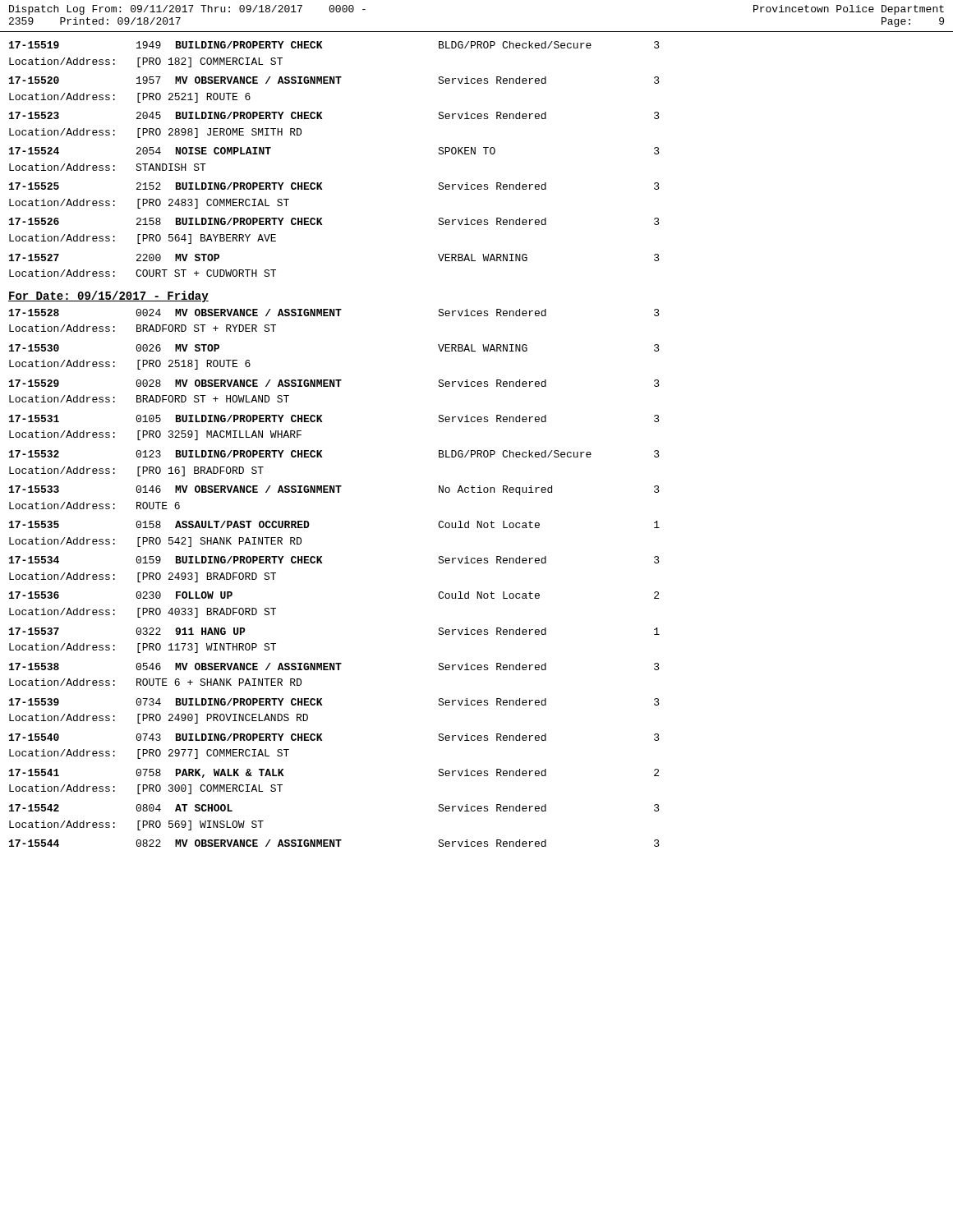Viewport: 953px width, 1232px height.
Task: Select the text block starting "17-15531 0105 BUILDING/PROPERTY CHECK"
Action: pos(31,418)
